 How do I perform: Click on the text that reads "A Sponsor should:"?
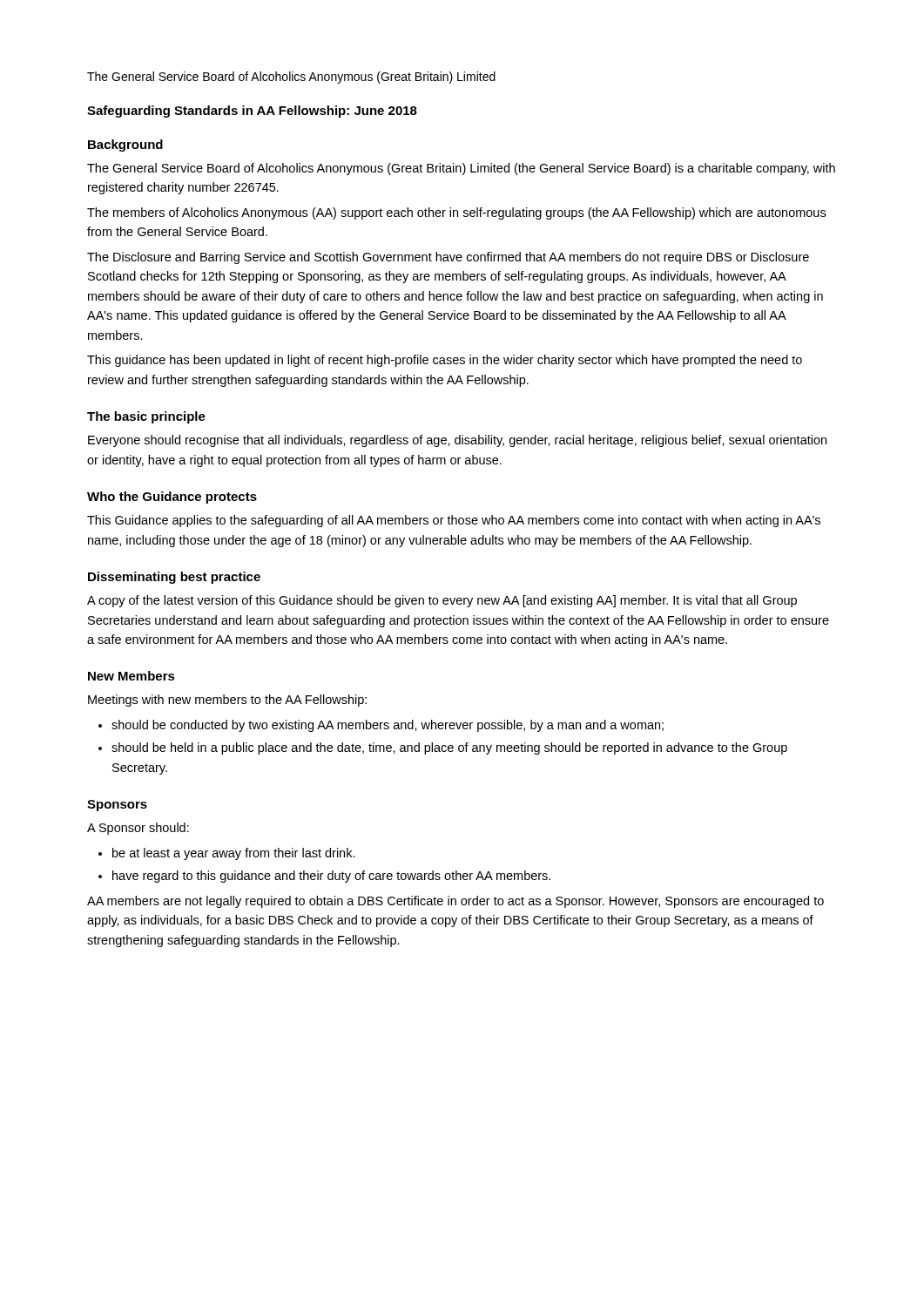pos(138,828)
